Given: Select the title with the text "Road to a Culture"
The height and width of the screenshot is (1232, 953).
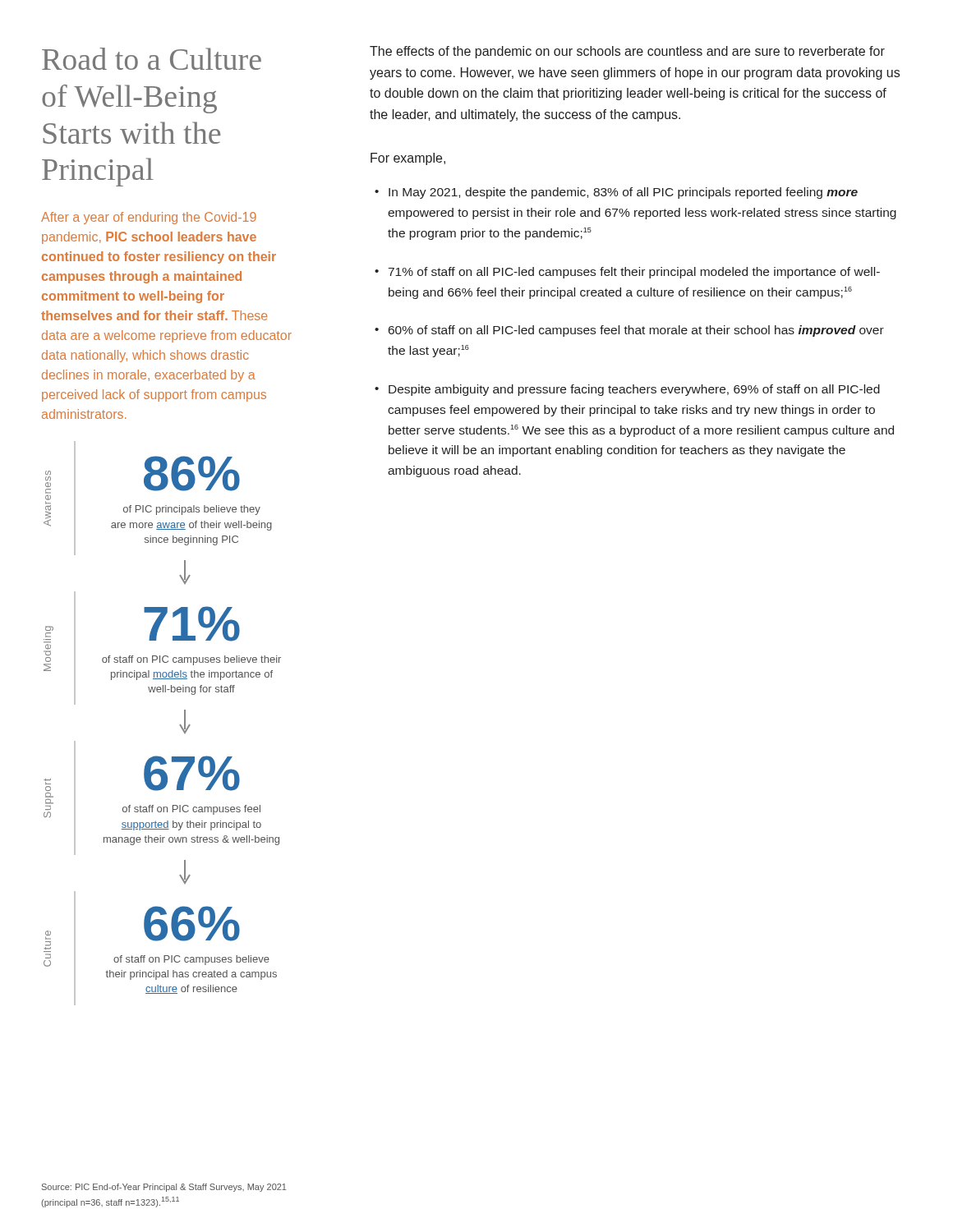Looking at the screenshot, I should coord(168,115).
